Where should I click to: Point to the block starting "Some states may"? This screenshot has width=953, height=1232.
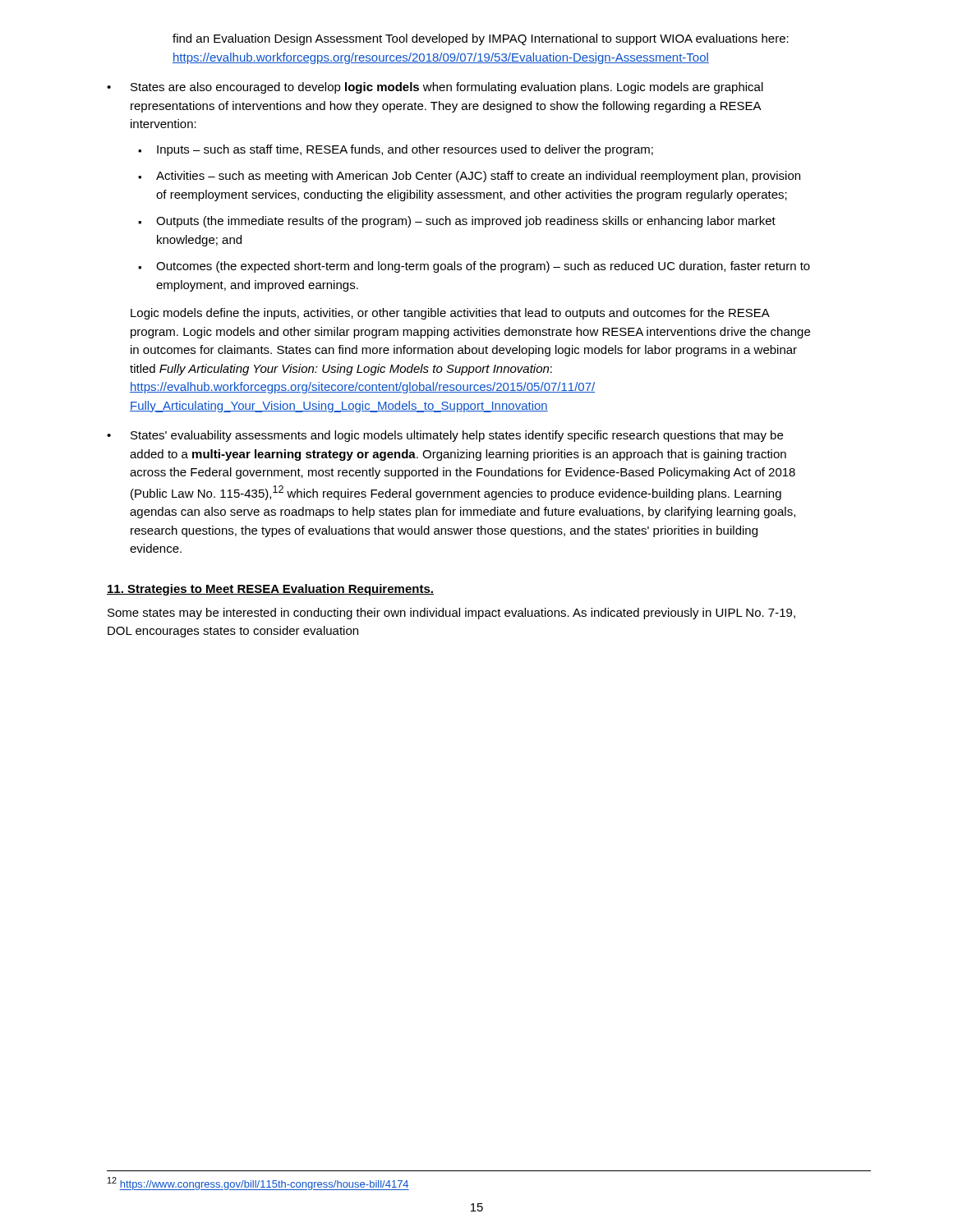coord(451,621)
